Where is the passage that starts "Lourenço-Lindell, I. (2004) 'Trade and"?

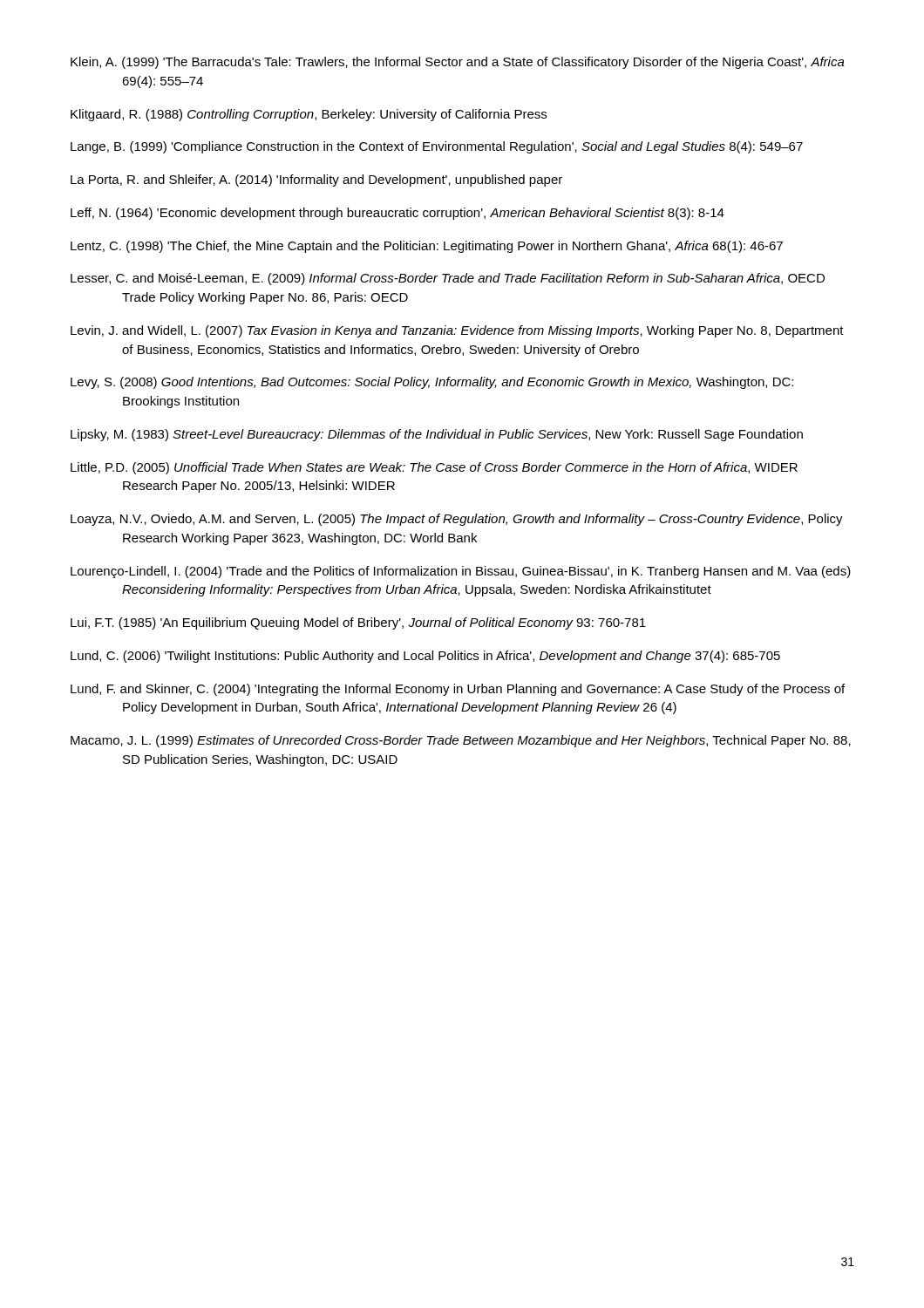click(x=460, y=580)
